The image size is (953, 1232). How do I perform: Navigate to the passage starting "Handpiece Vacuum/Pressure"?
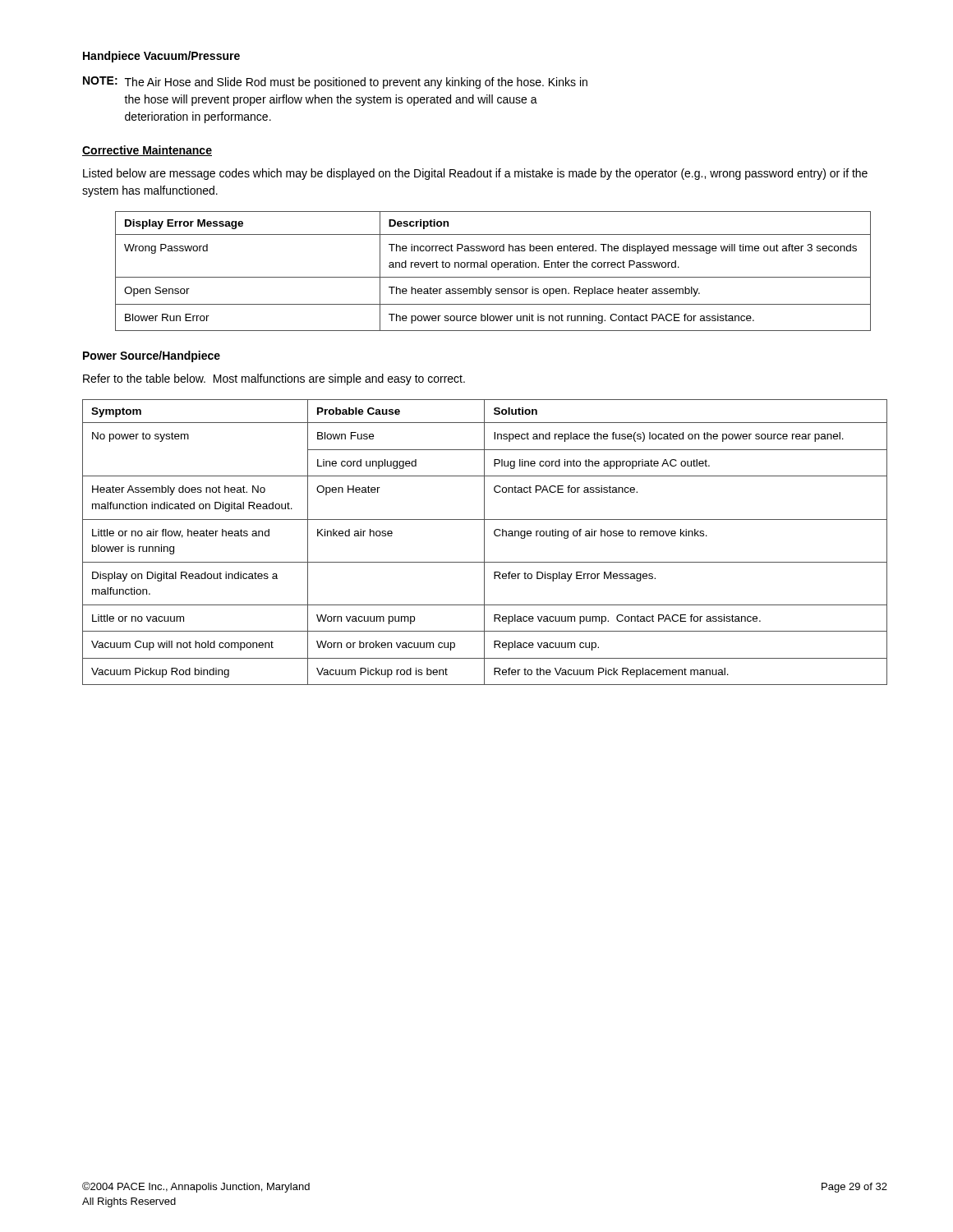(x=161, y=56)
